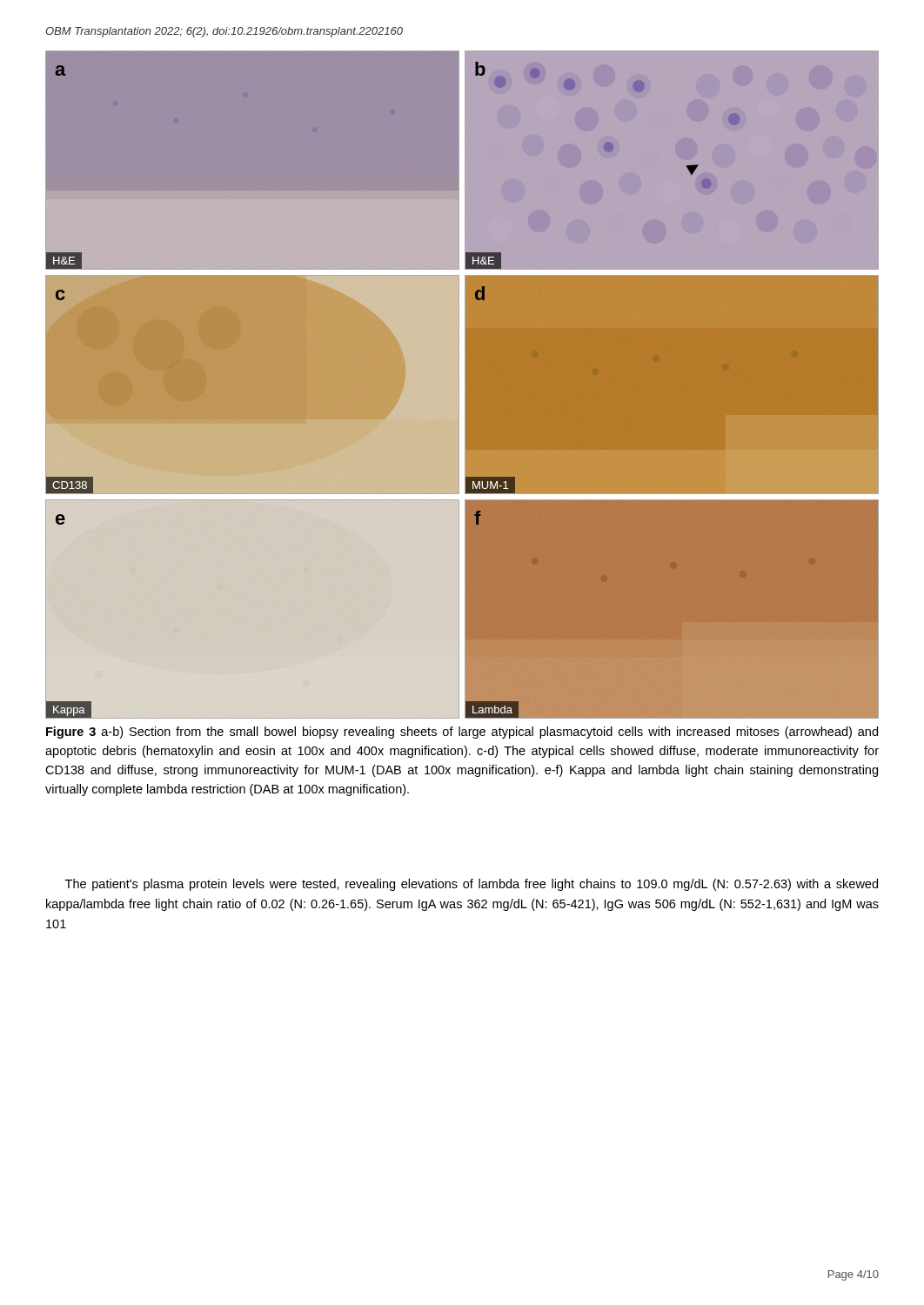Click on the photo
The height and width of the screenshot is (1305, 924).
pyautogui.click(x=462, y=387)
